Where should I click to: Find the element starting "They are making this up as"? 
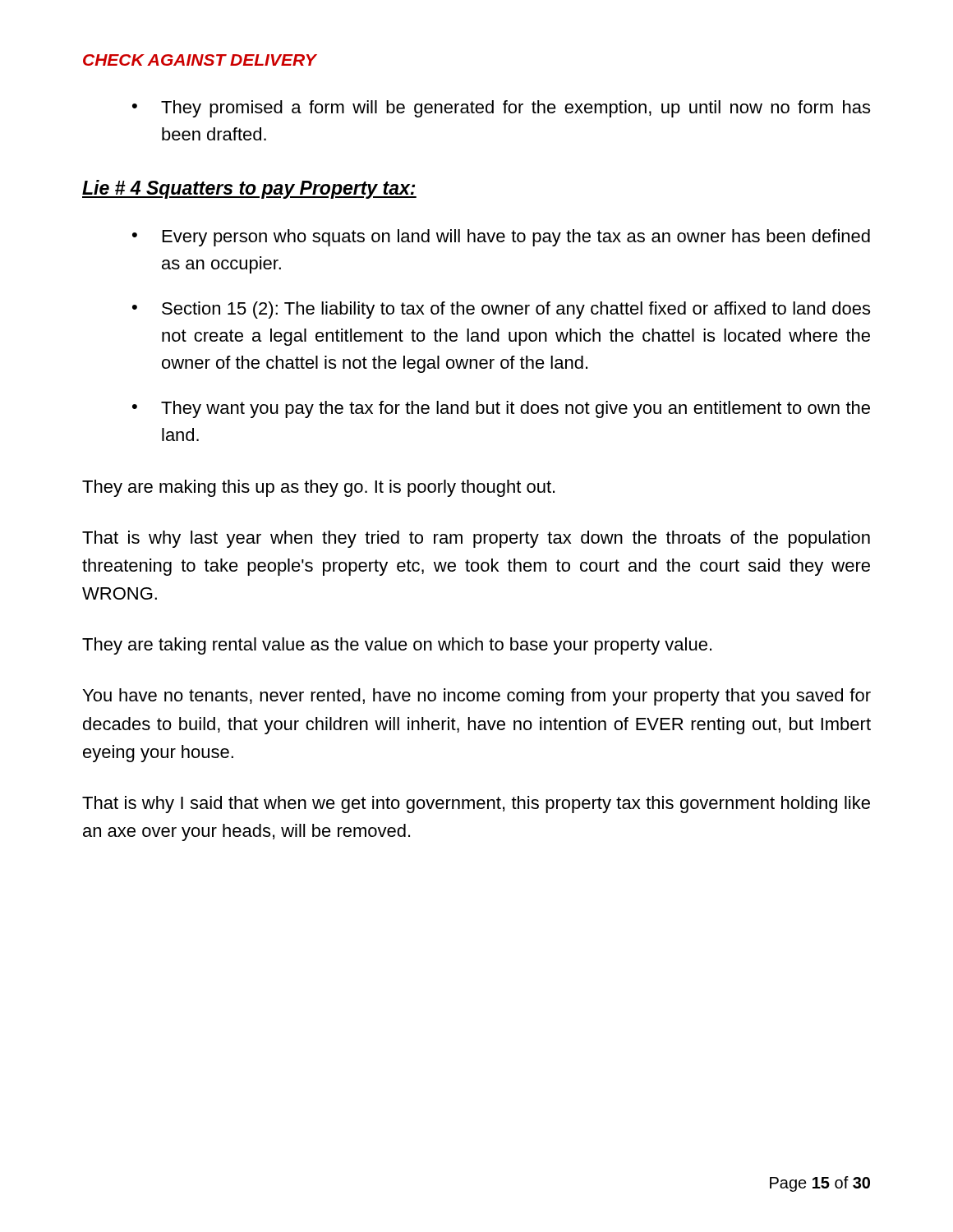pyautogui.click(x=319, y=487)
